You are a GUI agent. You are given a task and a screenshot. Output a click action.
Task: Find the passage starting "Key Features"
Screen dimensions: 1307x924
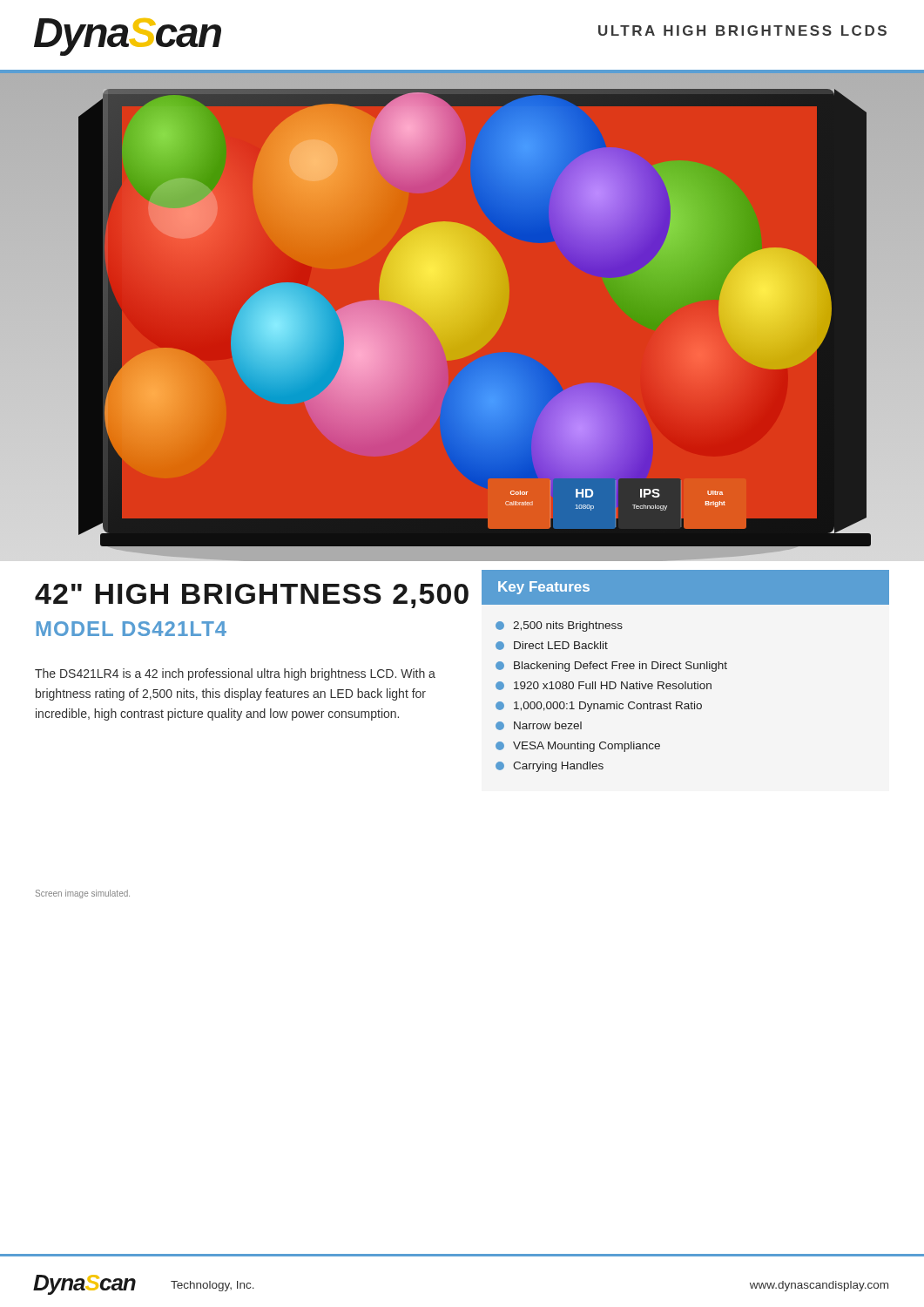544,587
